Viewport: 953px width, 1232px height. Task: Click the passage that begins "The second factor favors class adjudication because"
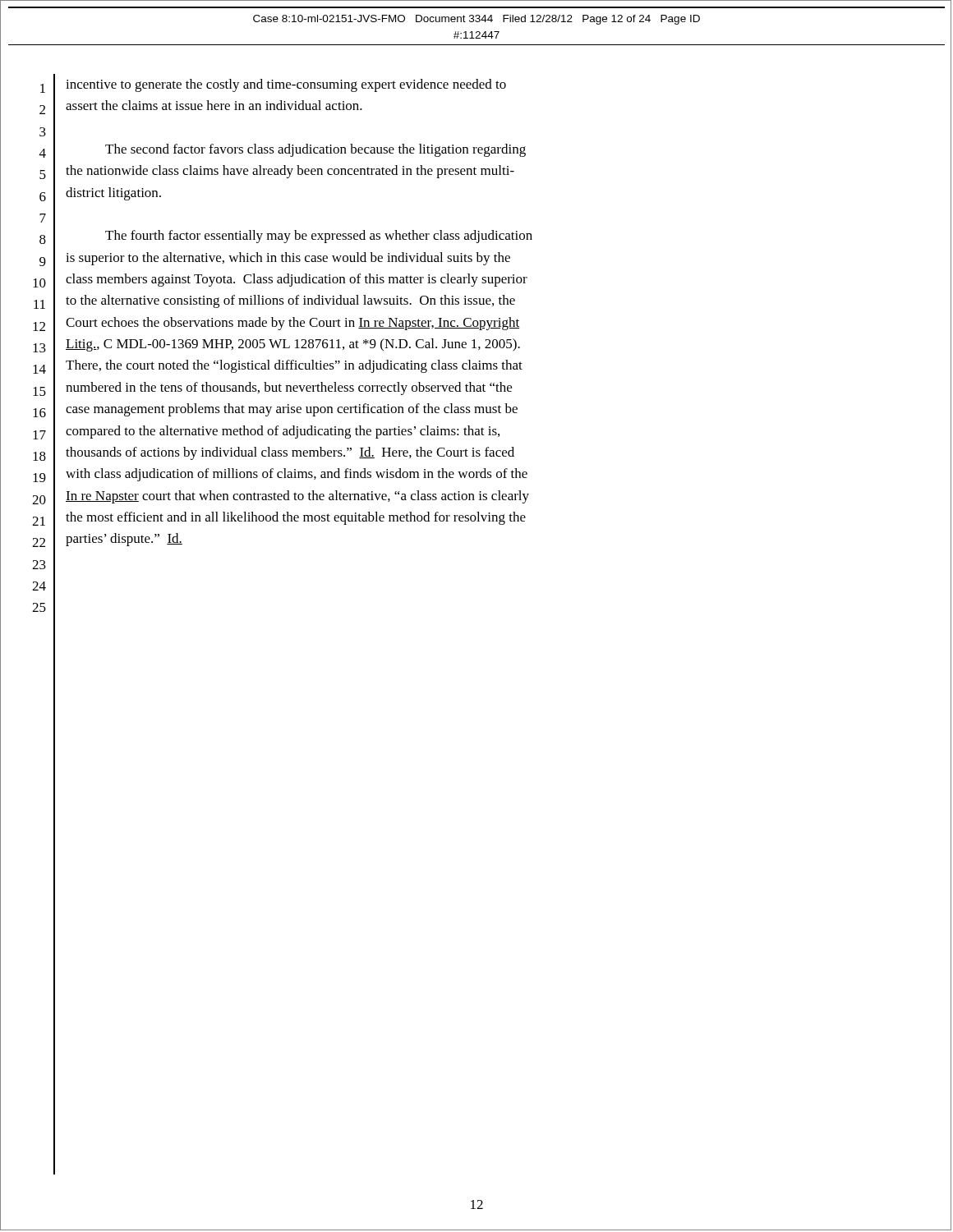(x=493, y=171)
